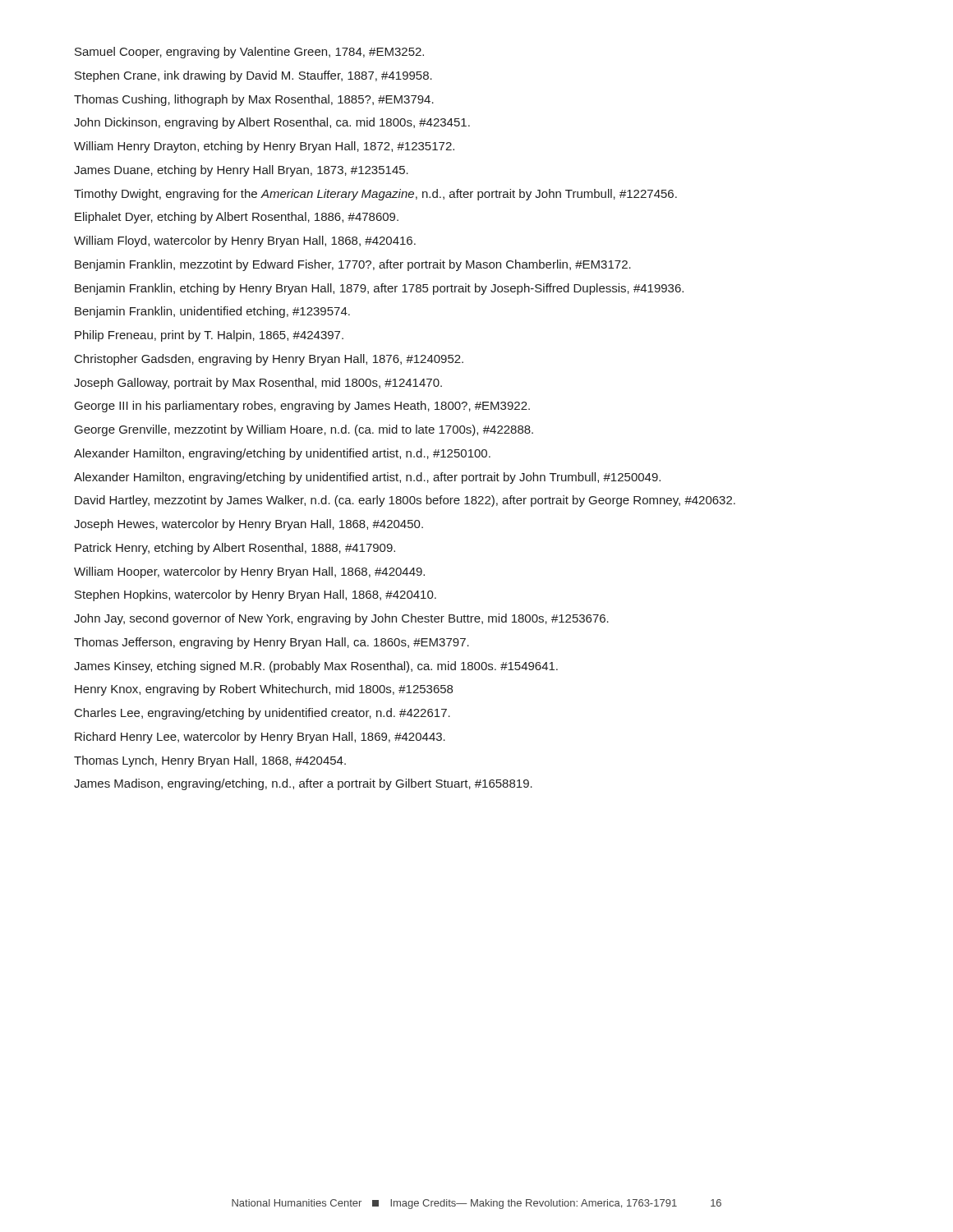Locate the list item with the text "Thomas Cushing, lithograph by Max Rosenthal, 1885?,"
The height and width of the screenshot is (1232, 953).
coord(254,99)
